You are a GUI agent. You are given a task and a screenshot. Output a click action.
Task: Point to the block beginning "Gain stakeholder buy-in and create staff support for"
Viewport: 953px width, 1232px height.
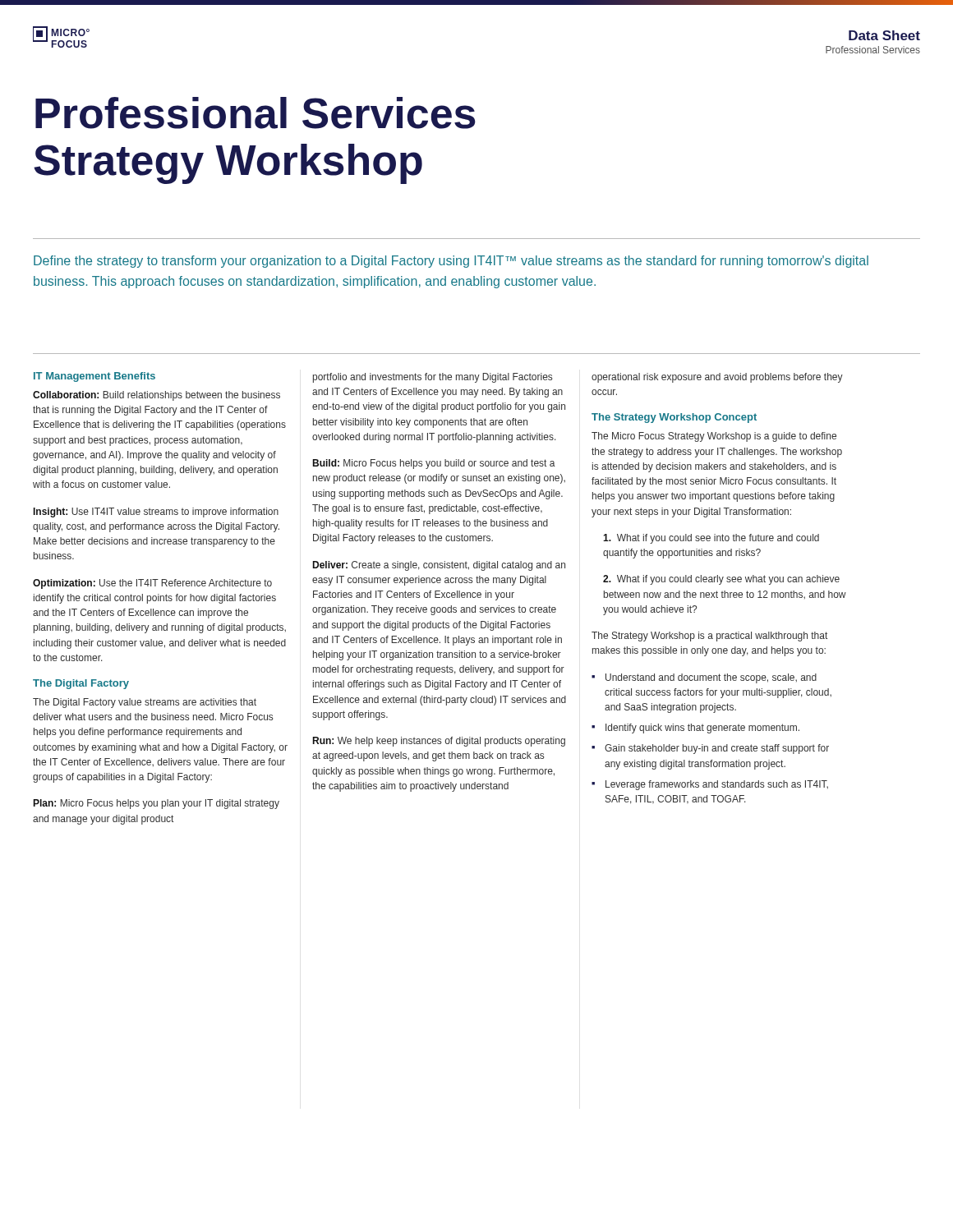coord(717,756)
